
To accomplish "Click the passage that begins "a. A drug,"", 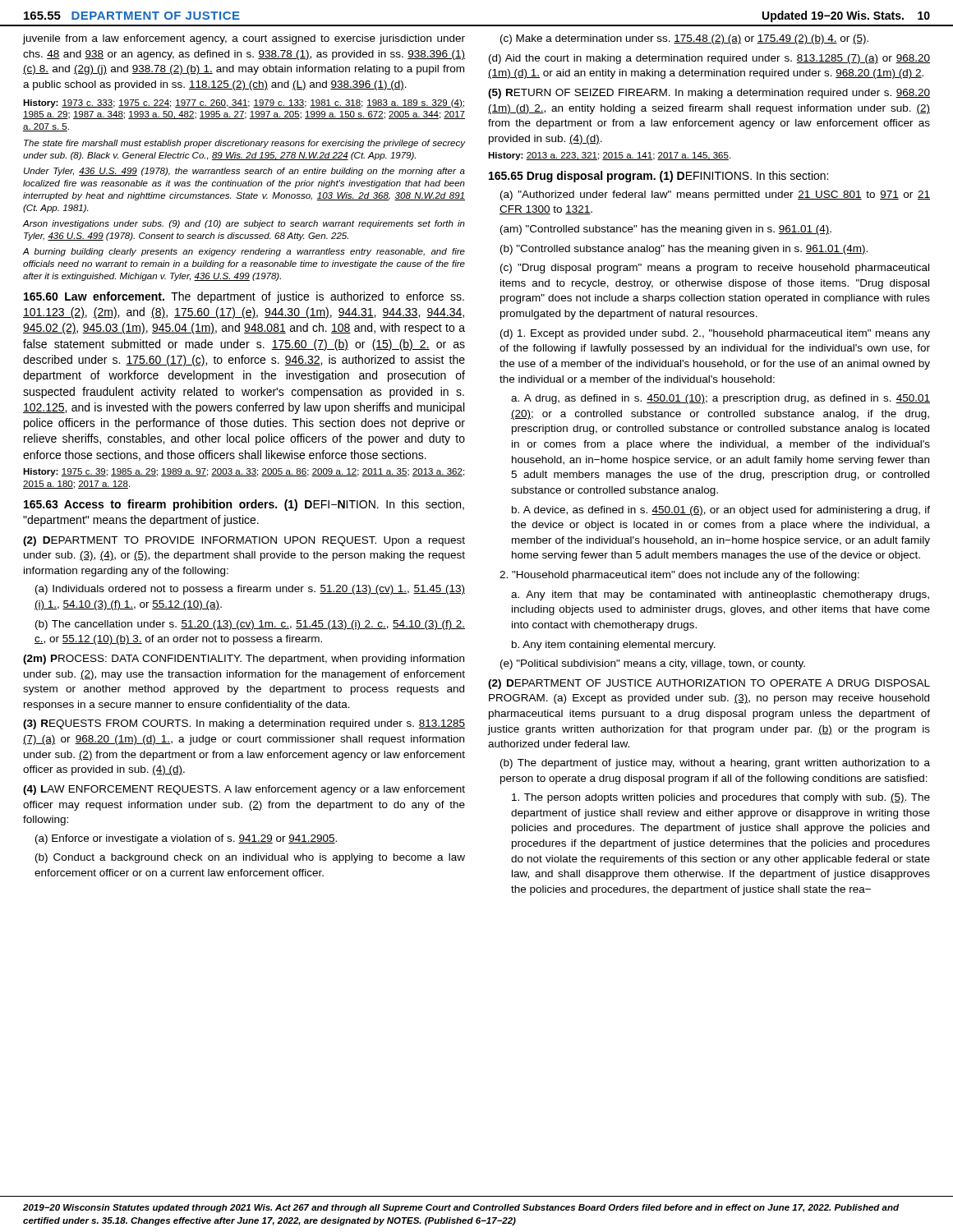I will 721,445.
